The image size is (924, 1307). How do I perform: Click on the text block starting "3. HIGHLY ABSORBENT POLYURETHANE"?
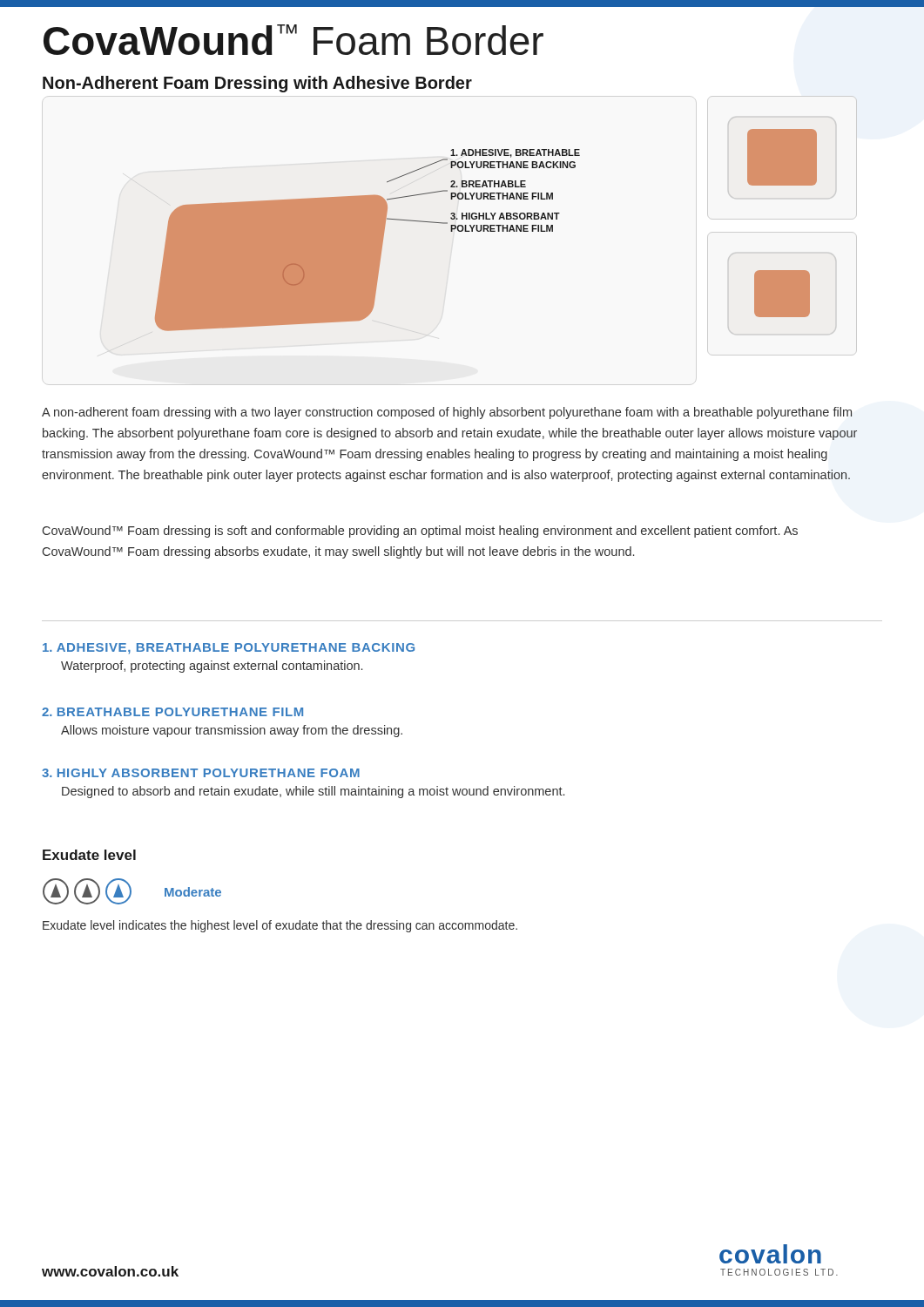pyautogui.click(x=462, y=783)
